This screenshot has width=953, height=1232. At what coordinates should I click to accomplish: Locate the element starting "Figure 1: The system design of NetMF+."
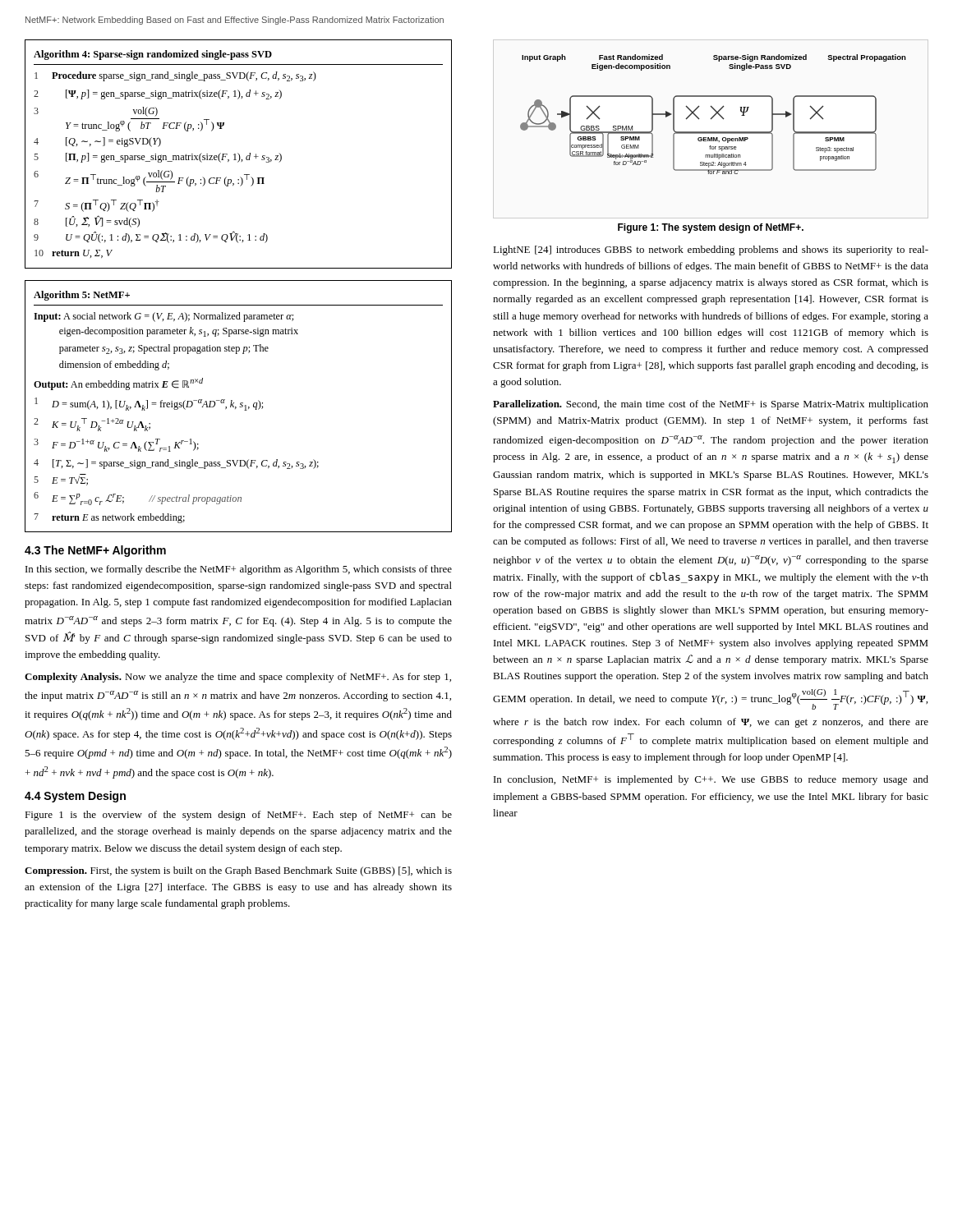pos(711,227)
